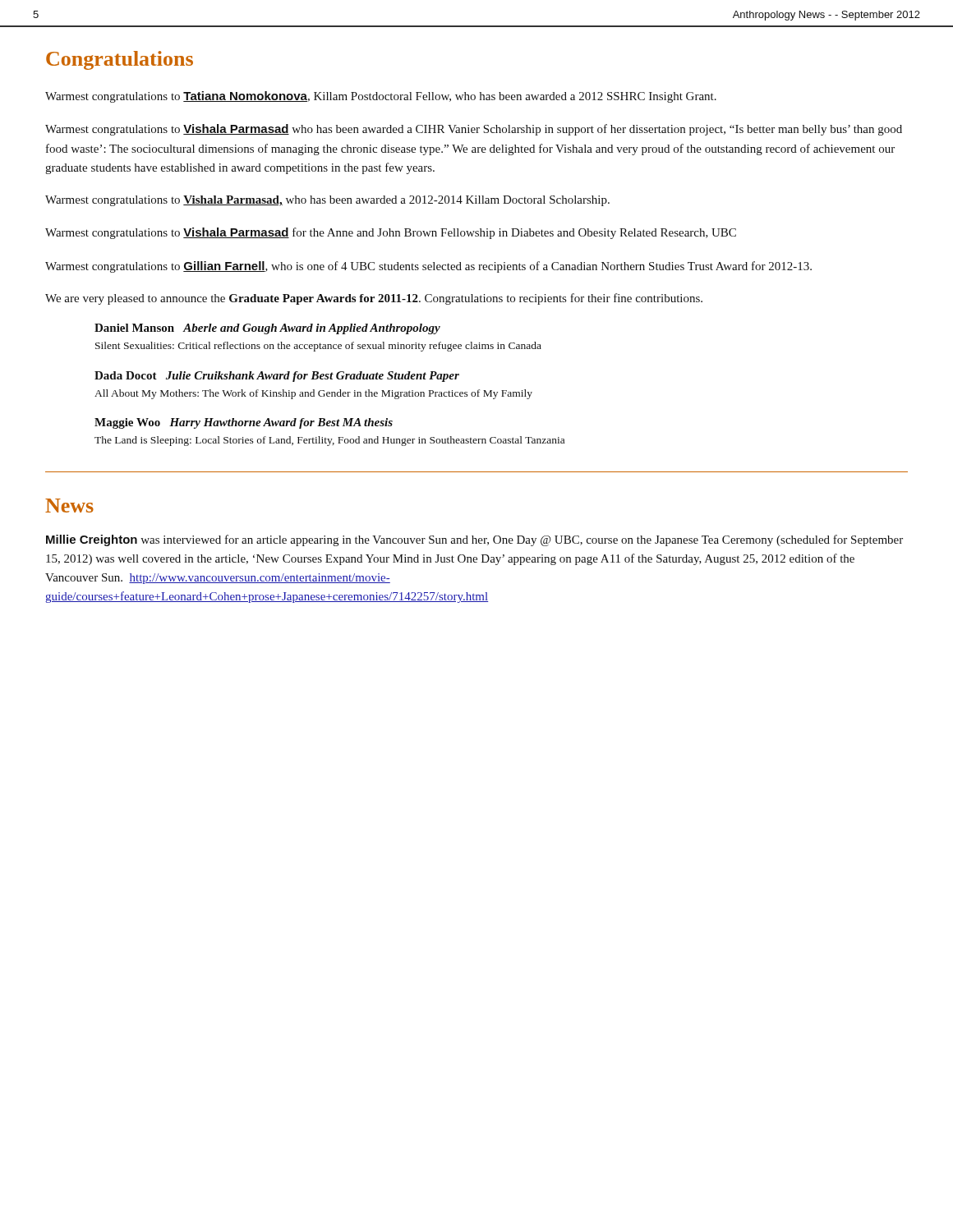This screenshot has height=1232, width=953.
Task: Click on the list item that says "Dada Docot Julie Cruikshank Award"
Action: coord(501,385)
